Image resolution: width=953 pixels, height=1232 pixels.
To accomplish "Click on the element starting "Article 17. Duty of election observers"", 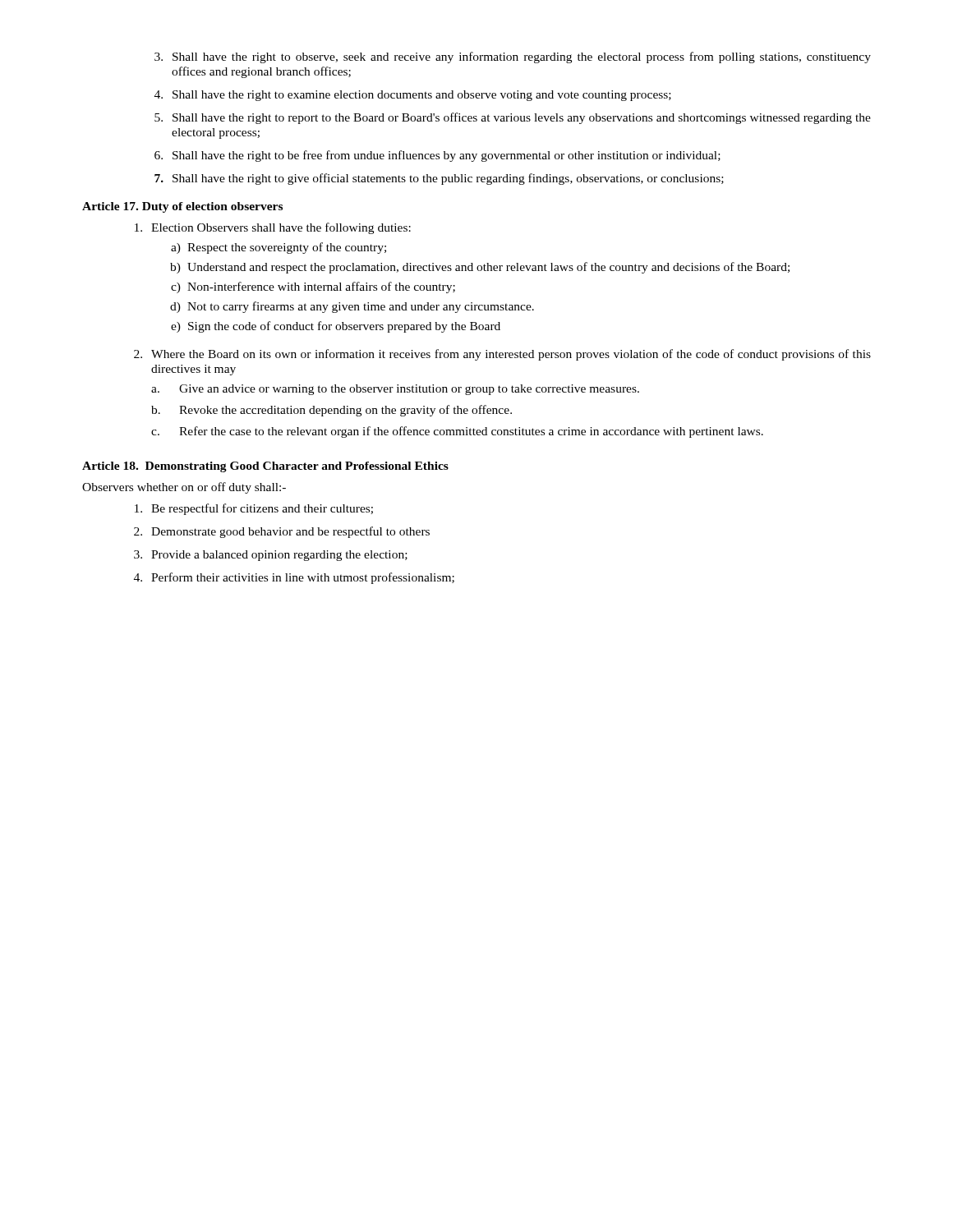I will point(183,206).
